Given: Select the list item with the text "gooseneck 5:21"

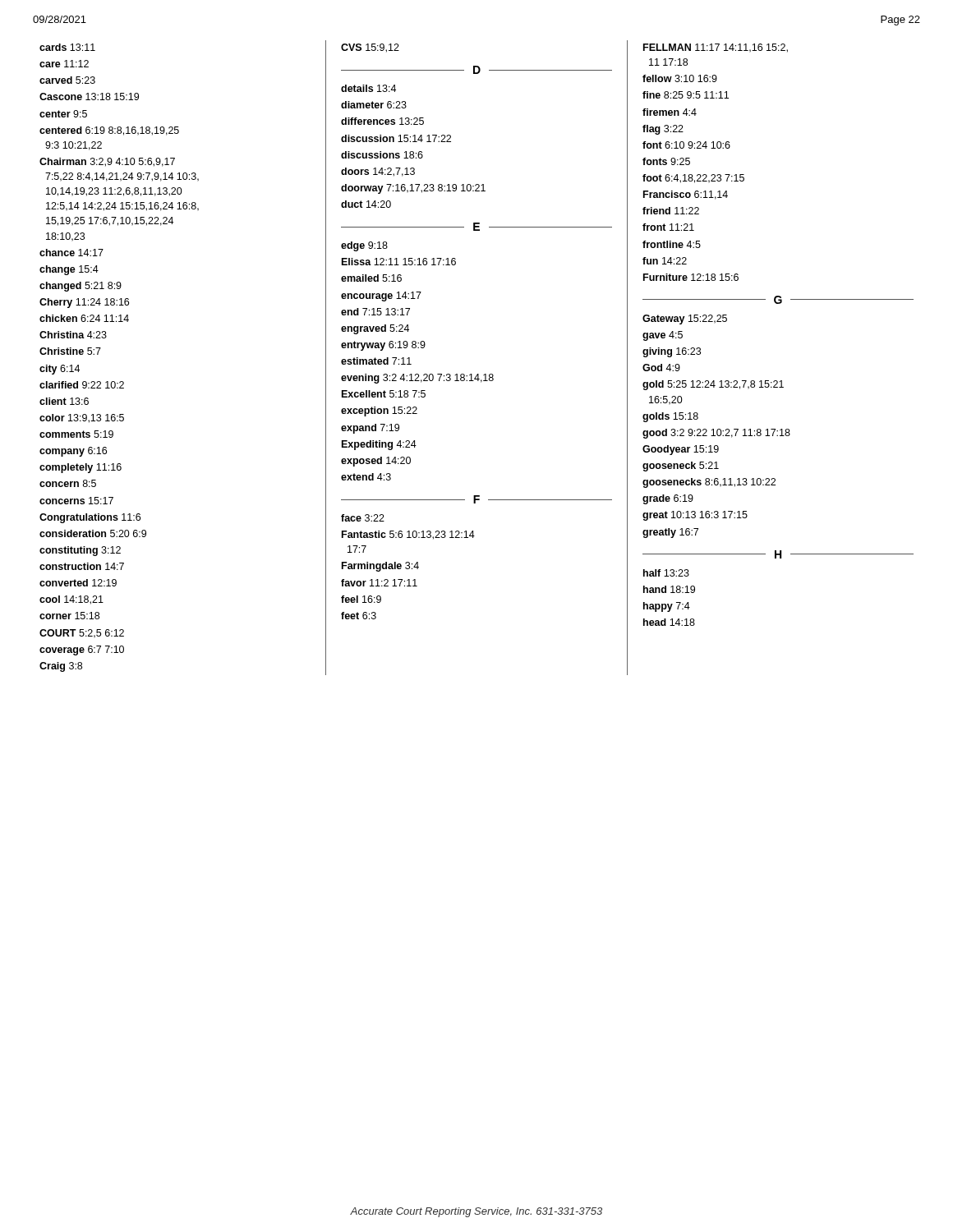Looking at the screenshot, I should coord(681,466).
